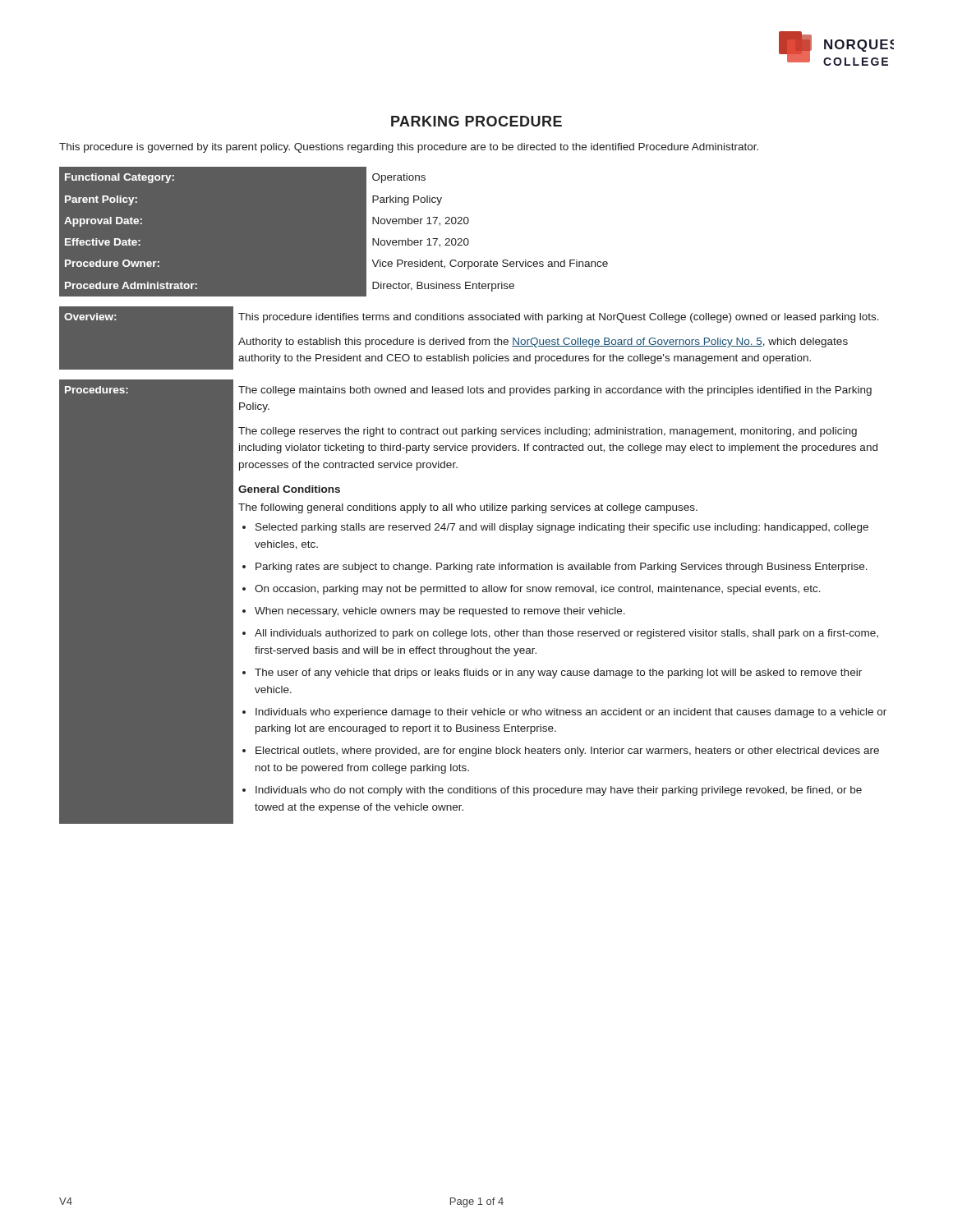This screenshot has height=1232, width=953.
Task: Locate the table with the text "This procedure identifies"
Action: point(476,338)
